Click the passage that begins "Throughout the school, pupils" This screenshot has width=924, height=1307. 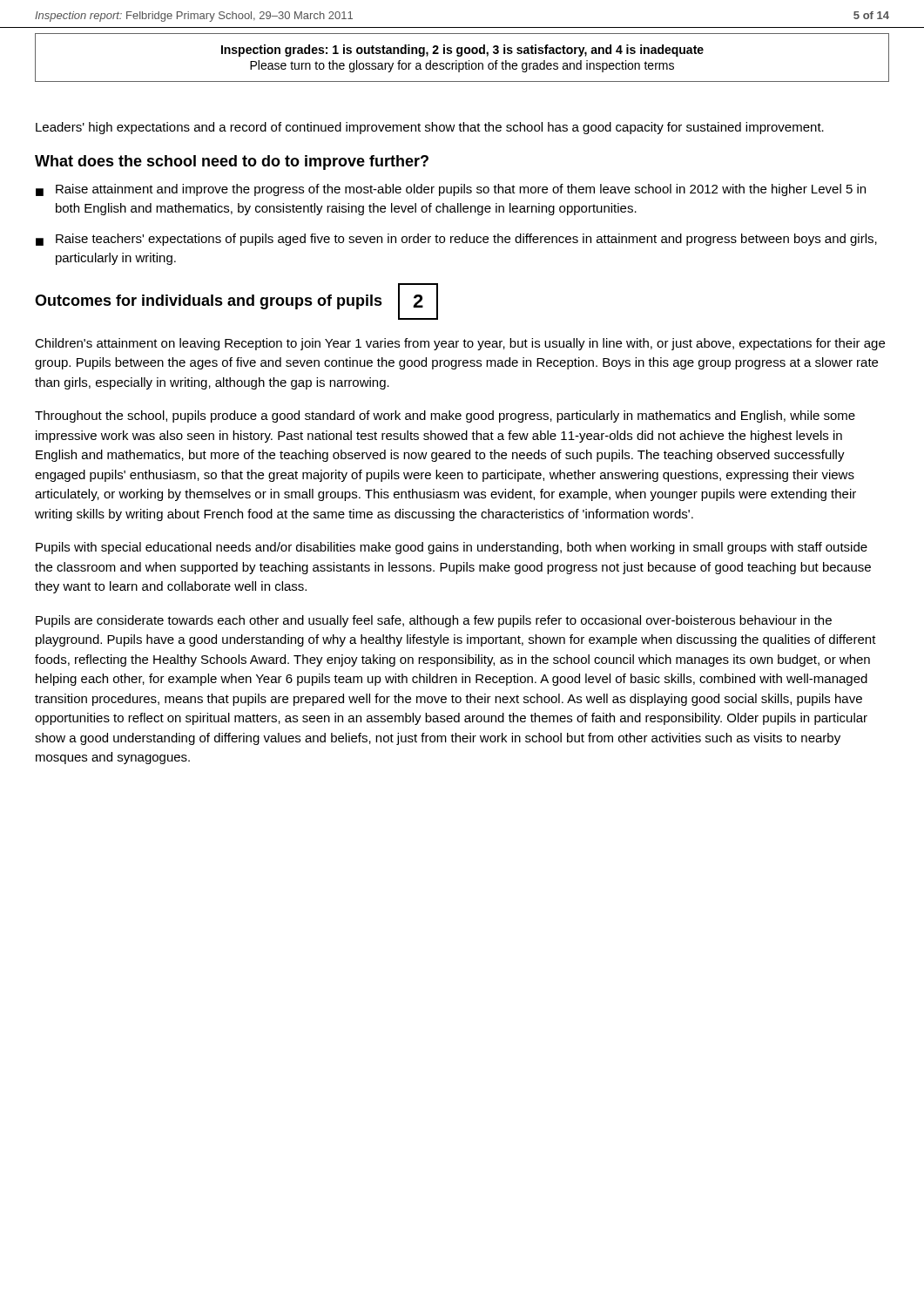[x=462, y=465]
